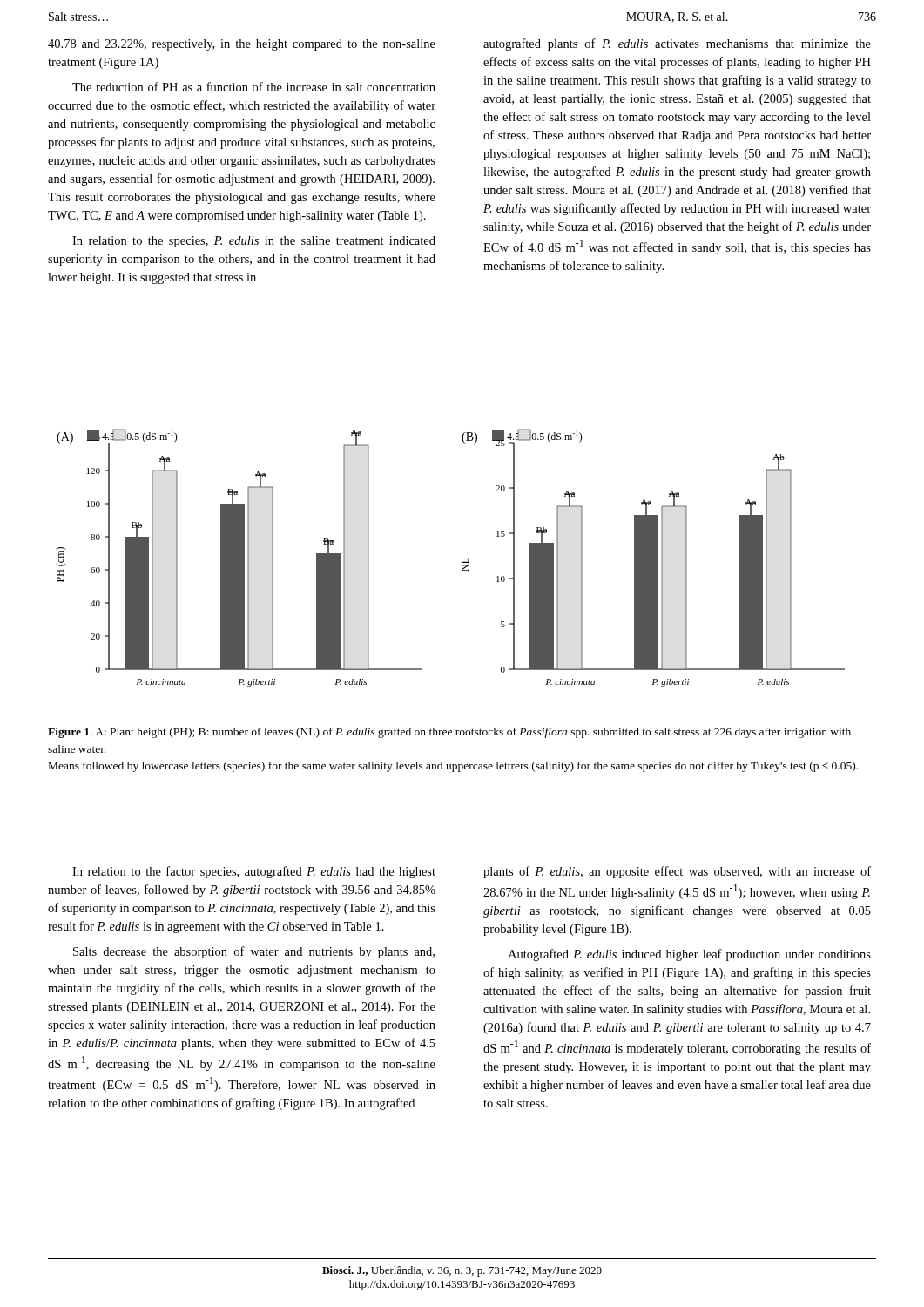Click on the element starting "78 and 23.22%, respectively, in"

(242, 53)
